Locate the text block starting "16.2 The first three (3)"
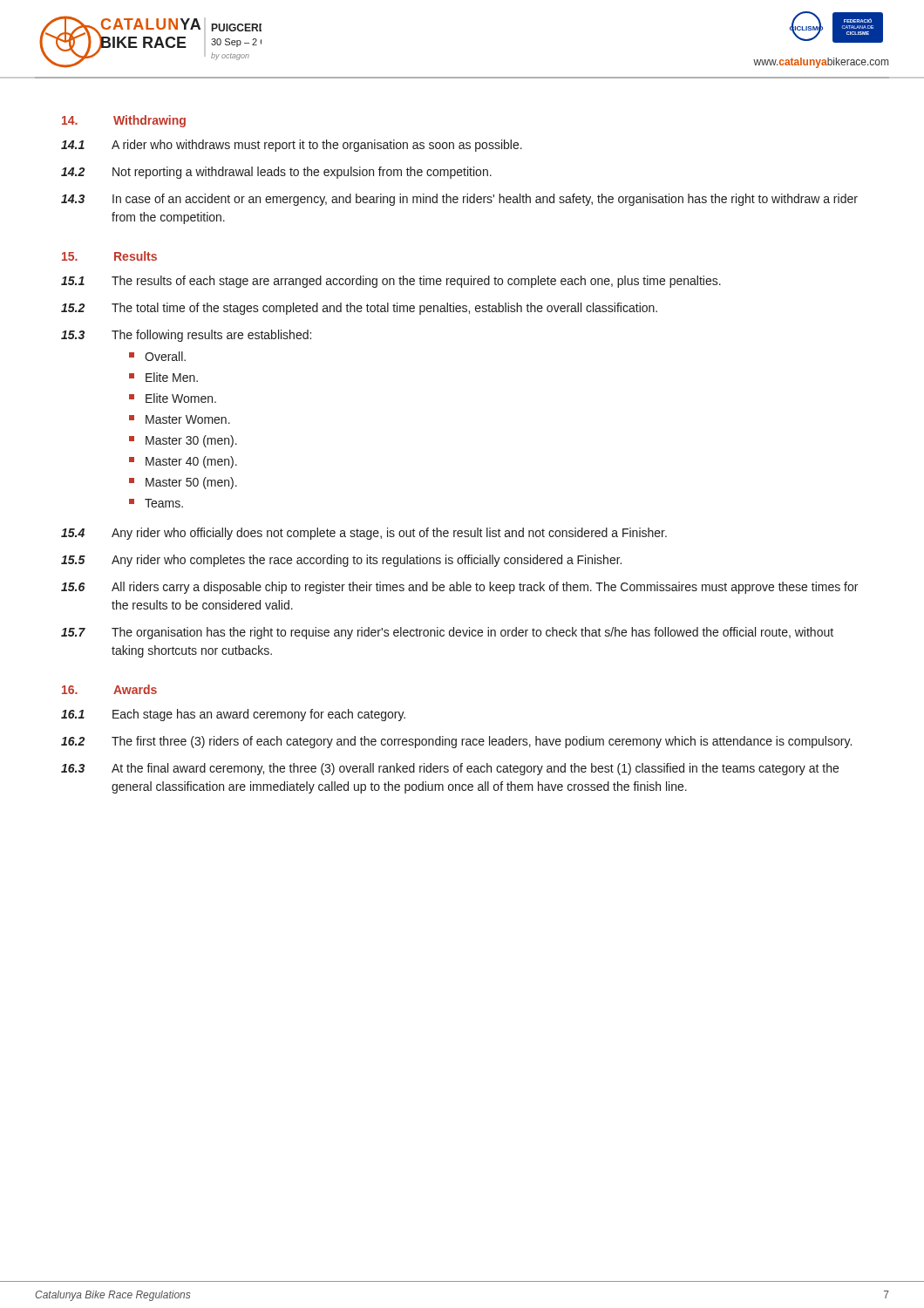The image size is (924, 1308). click(462, 742)
